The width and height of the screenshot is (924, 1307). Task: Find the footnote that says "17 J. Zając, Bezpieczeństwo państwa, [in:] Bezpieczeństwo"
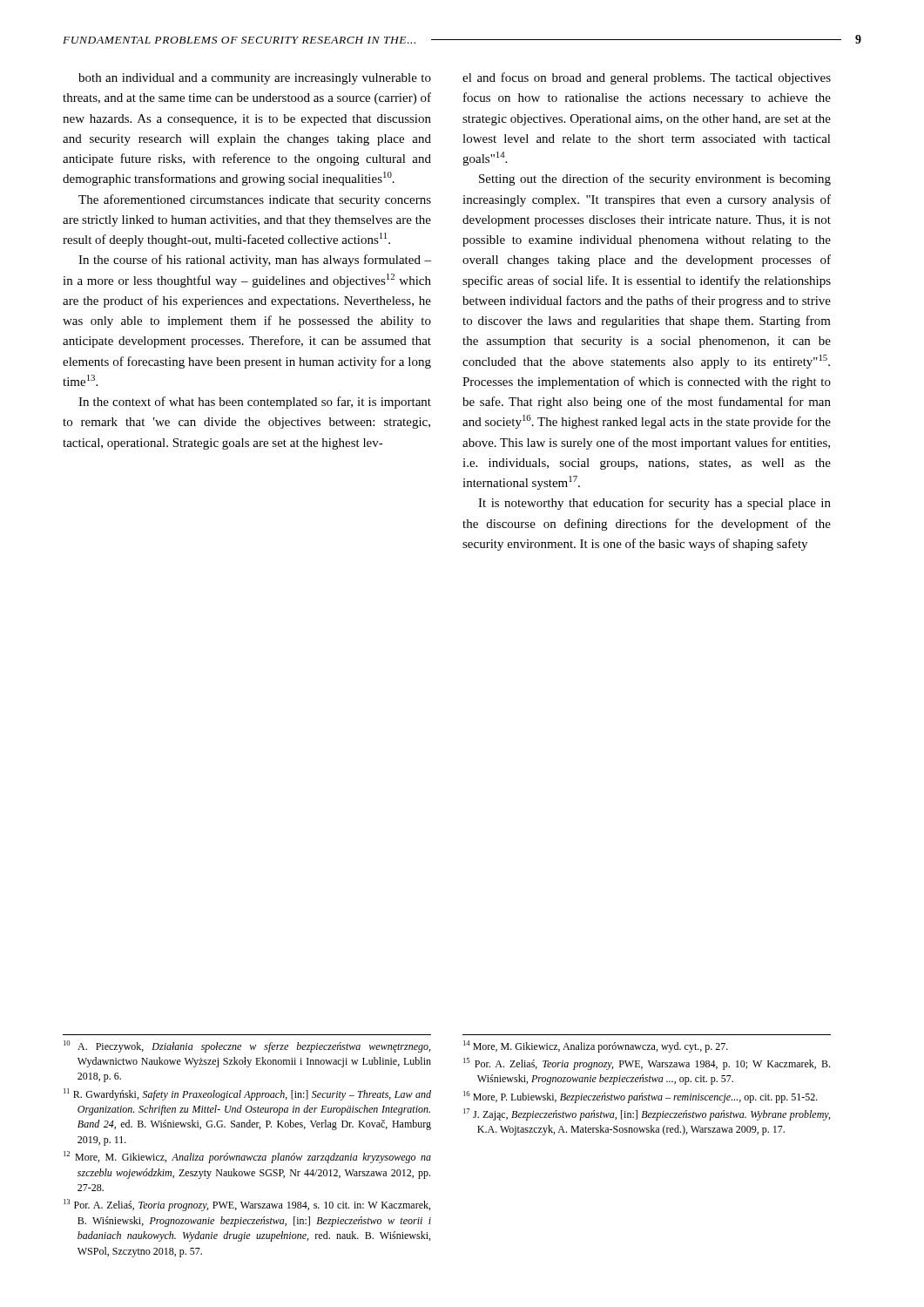647,1122
